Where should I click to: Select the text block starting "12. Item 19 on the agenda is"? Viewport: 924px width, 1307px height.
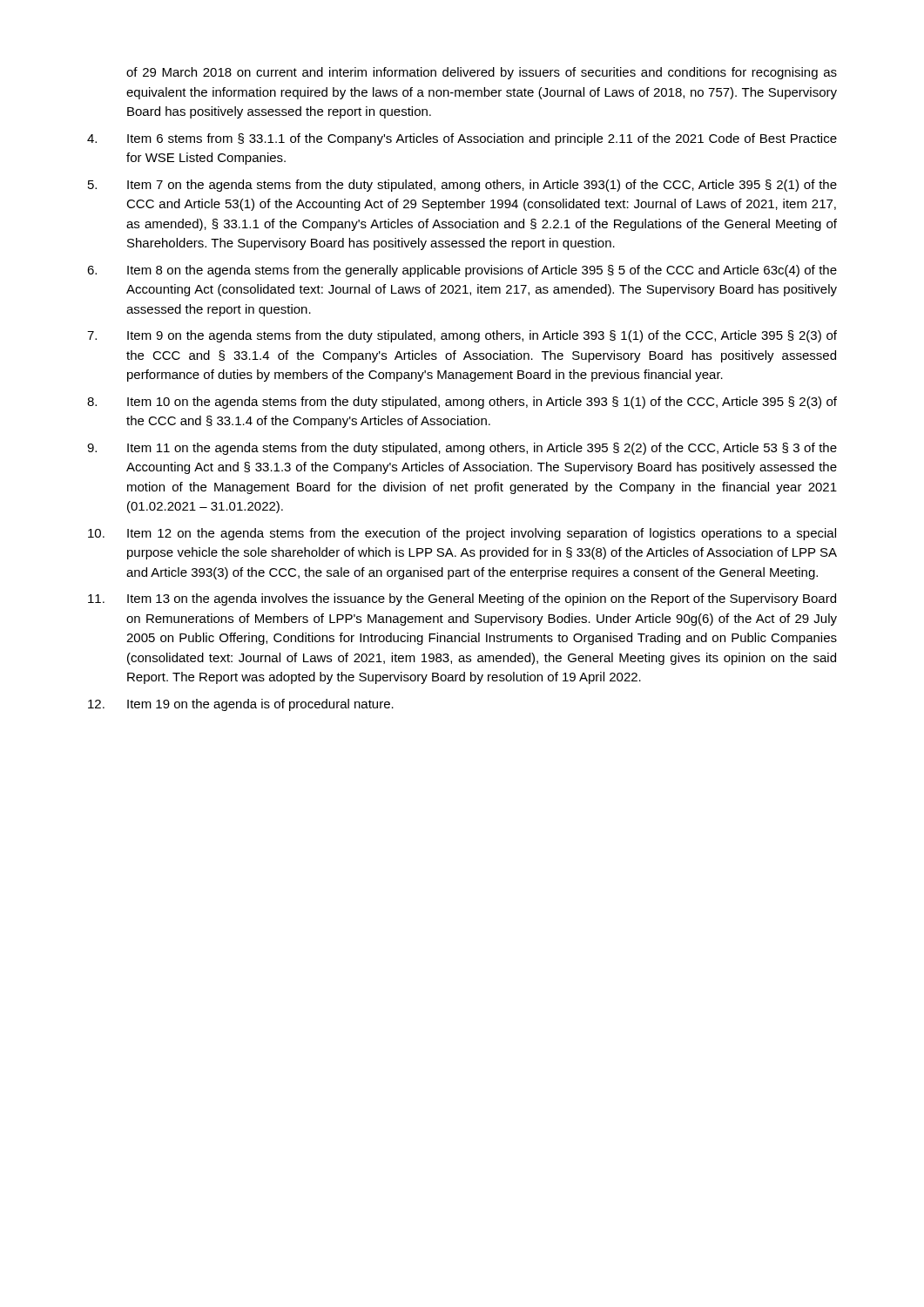241,705
